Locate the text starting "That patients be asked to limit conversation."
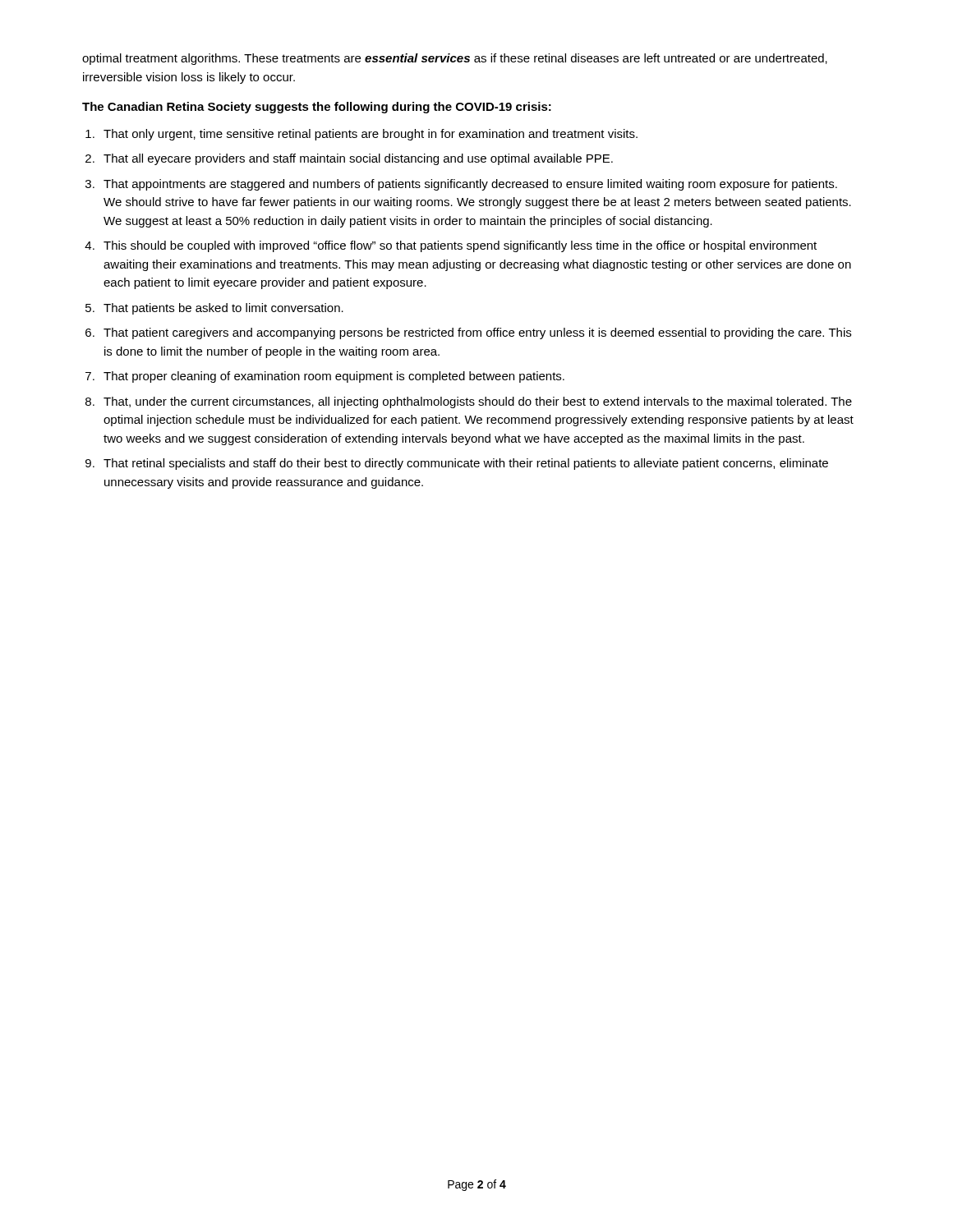 [224, 307]
